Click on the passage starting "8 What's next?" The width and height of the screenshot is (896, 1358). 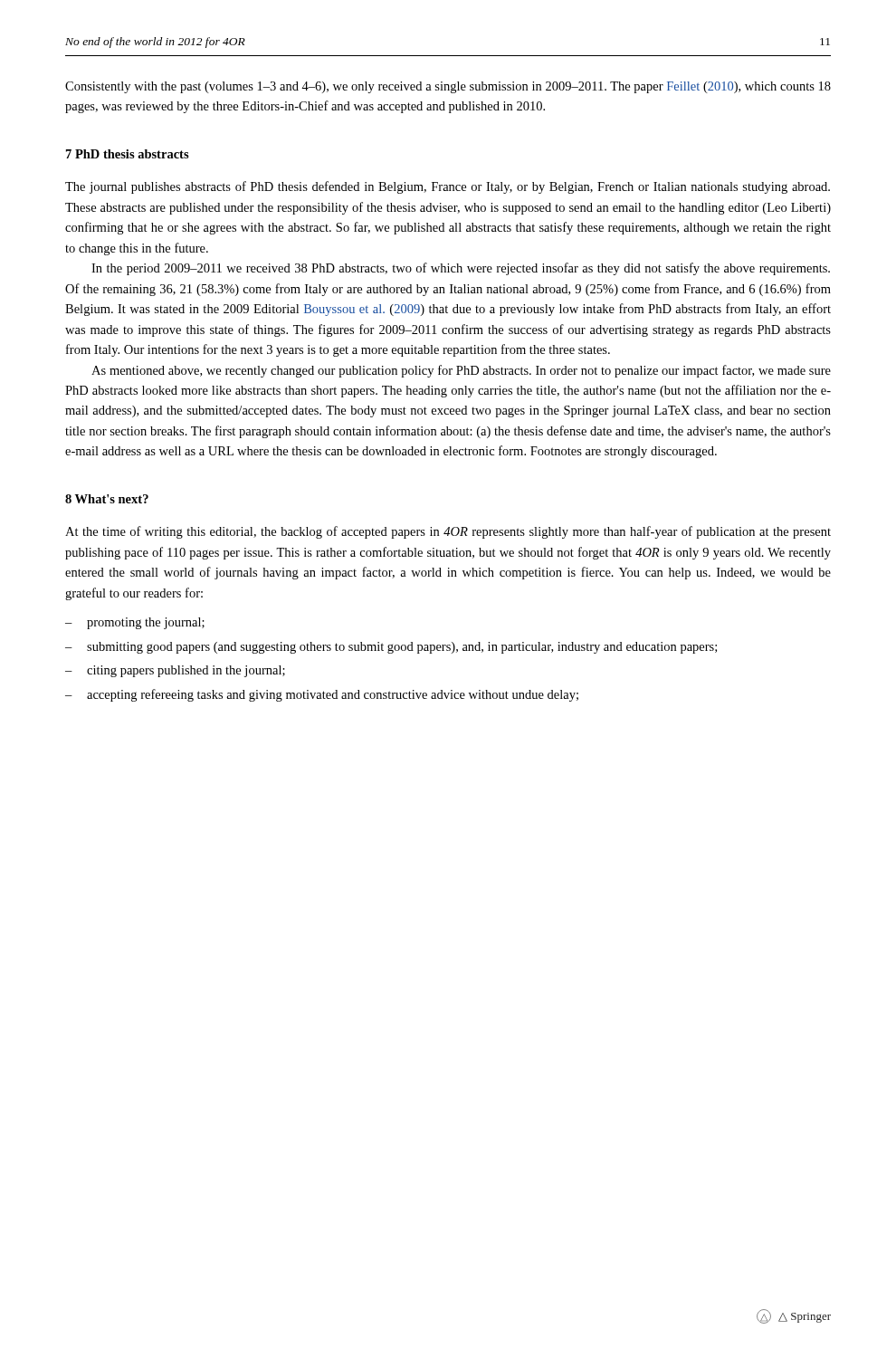pos(107,499)
